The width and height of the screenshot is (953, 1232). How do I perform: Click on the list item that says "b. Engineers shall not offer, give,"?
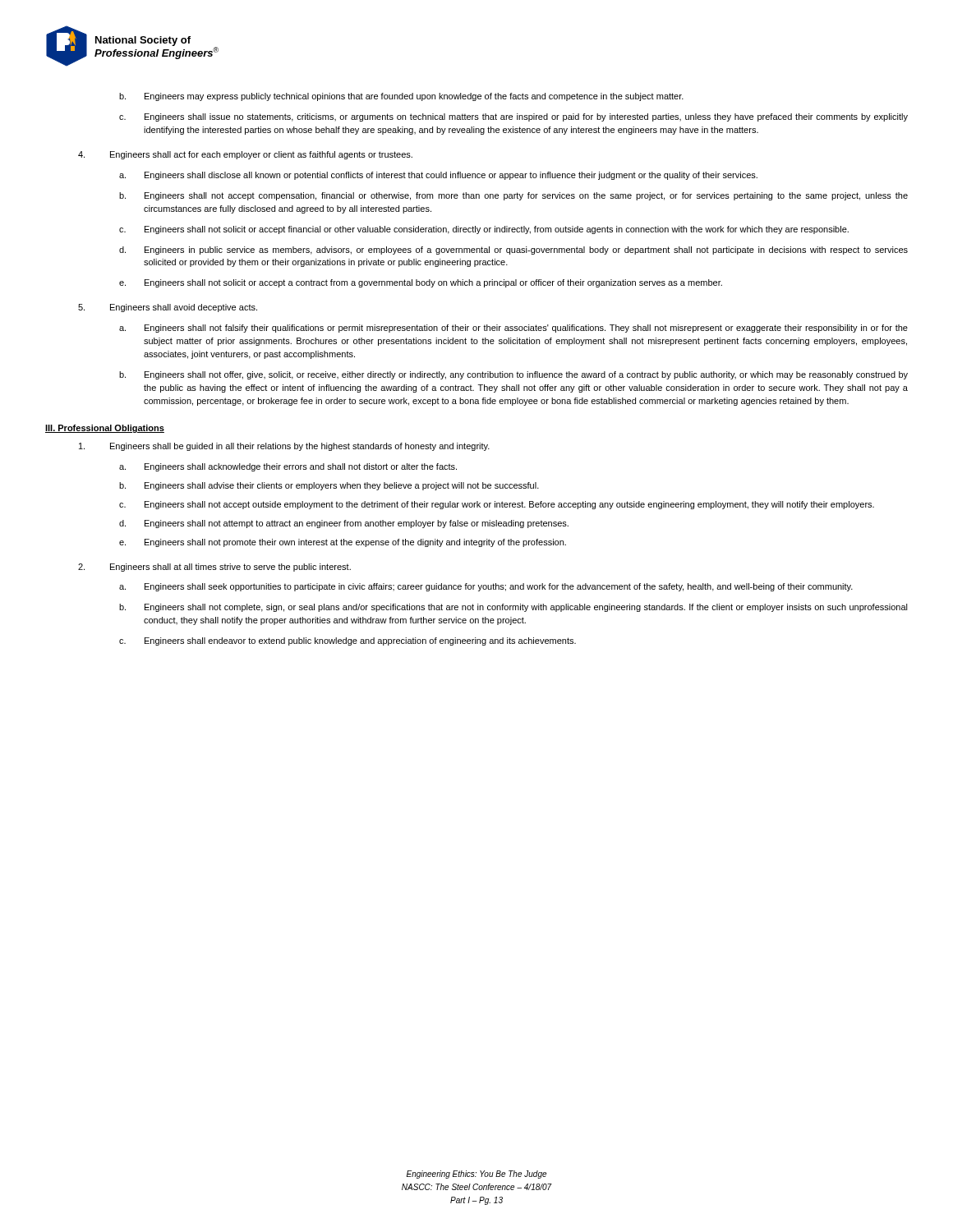tap(513, 388)
